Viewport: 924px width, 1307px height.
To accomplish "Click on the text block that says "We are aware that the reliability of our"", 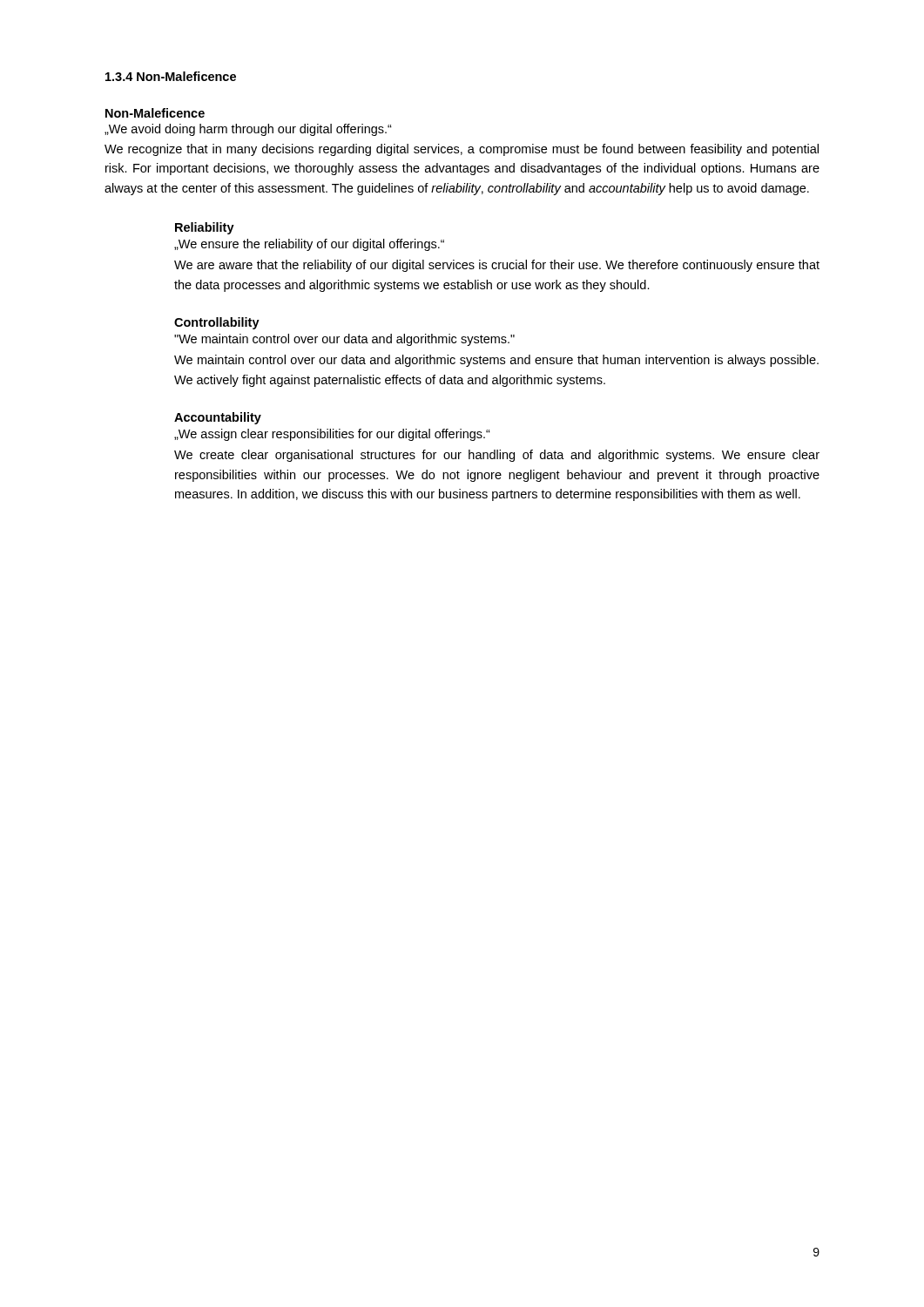I will 497,275.
